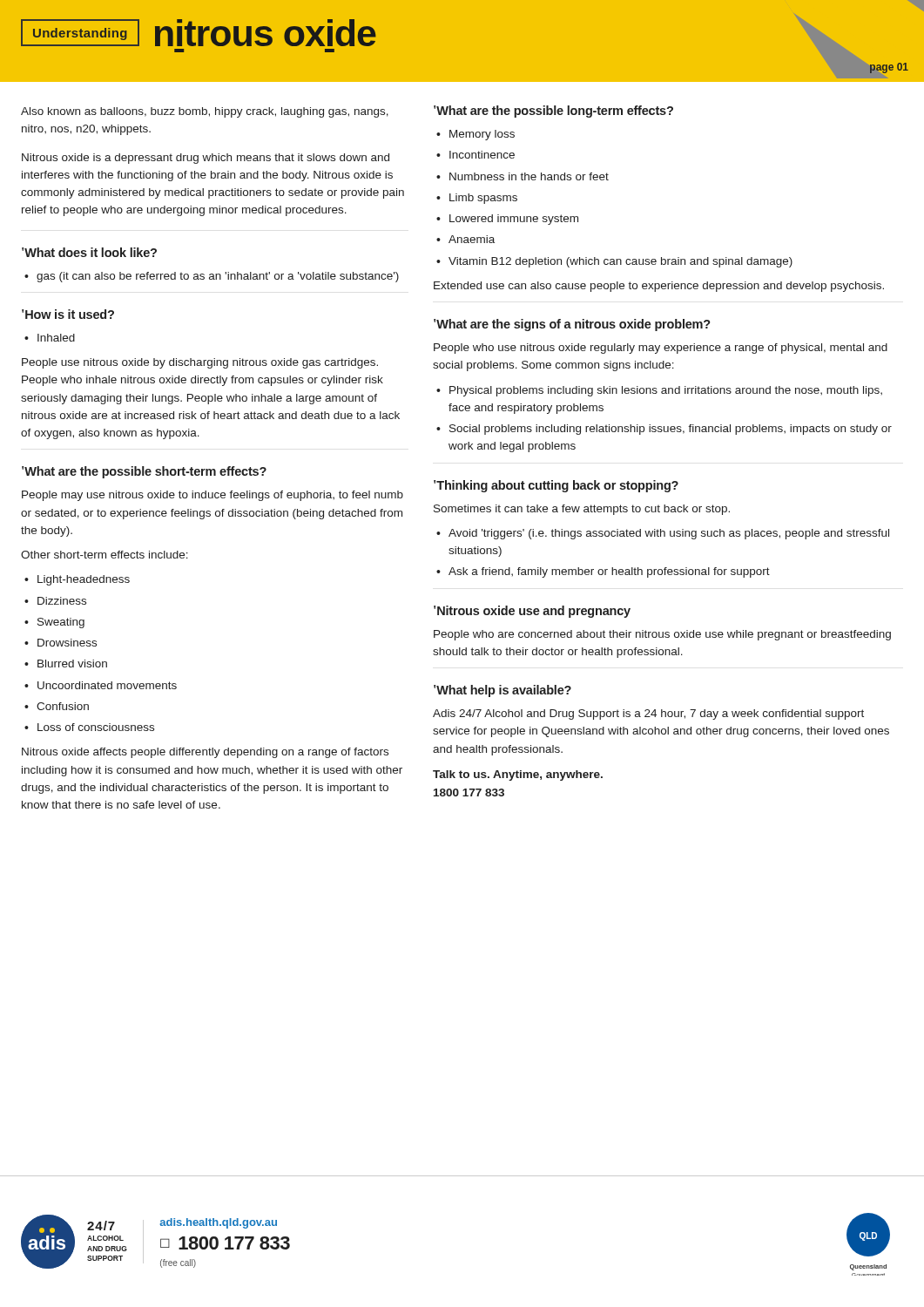Locate the list item that reads "Lowered immune system"
The height and width of the screenshot is (1307, 924).
[x=514, y=218]
